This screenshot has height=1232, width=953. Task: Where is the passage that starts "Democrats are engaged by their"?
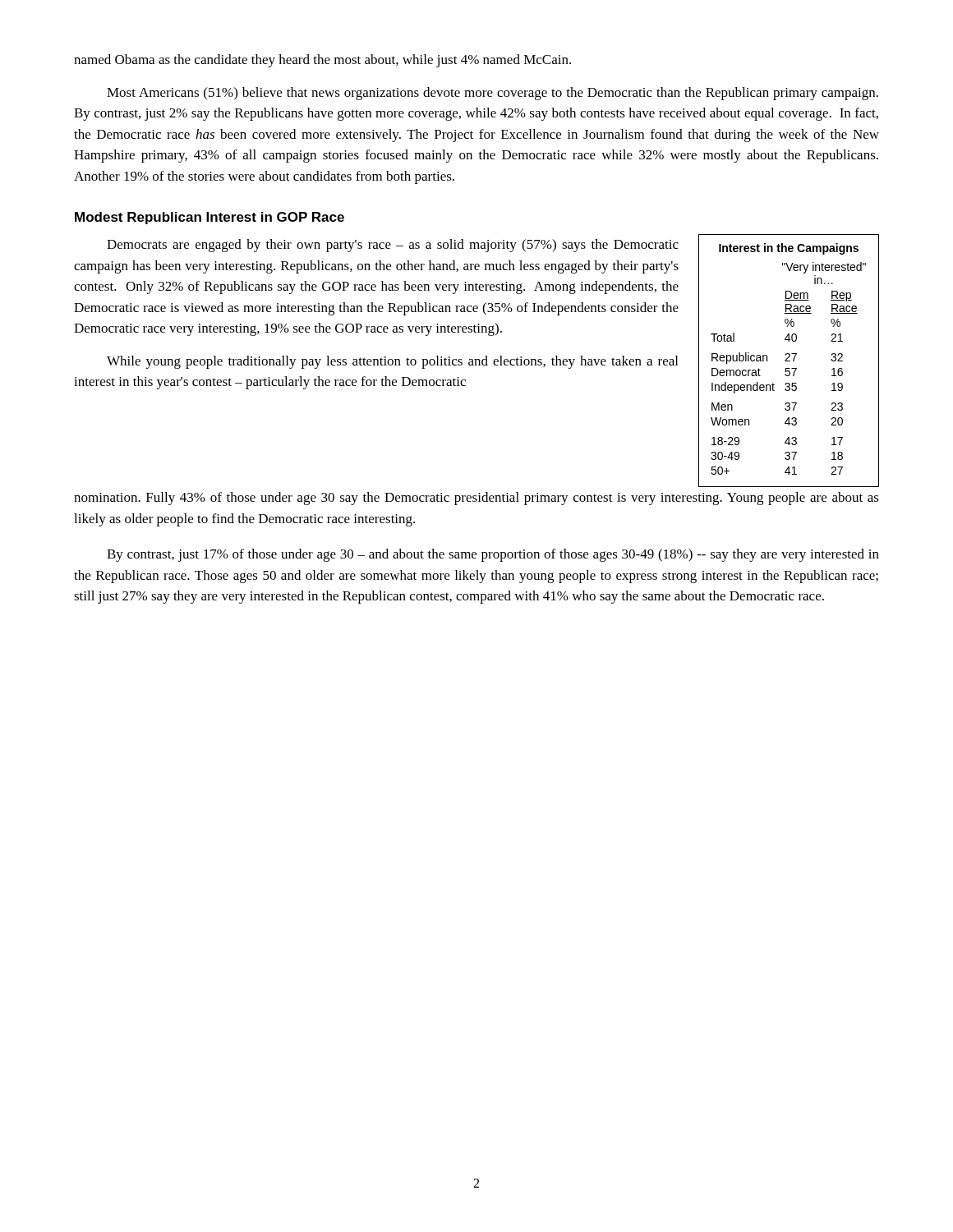click(376, 286)
